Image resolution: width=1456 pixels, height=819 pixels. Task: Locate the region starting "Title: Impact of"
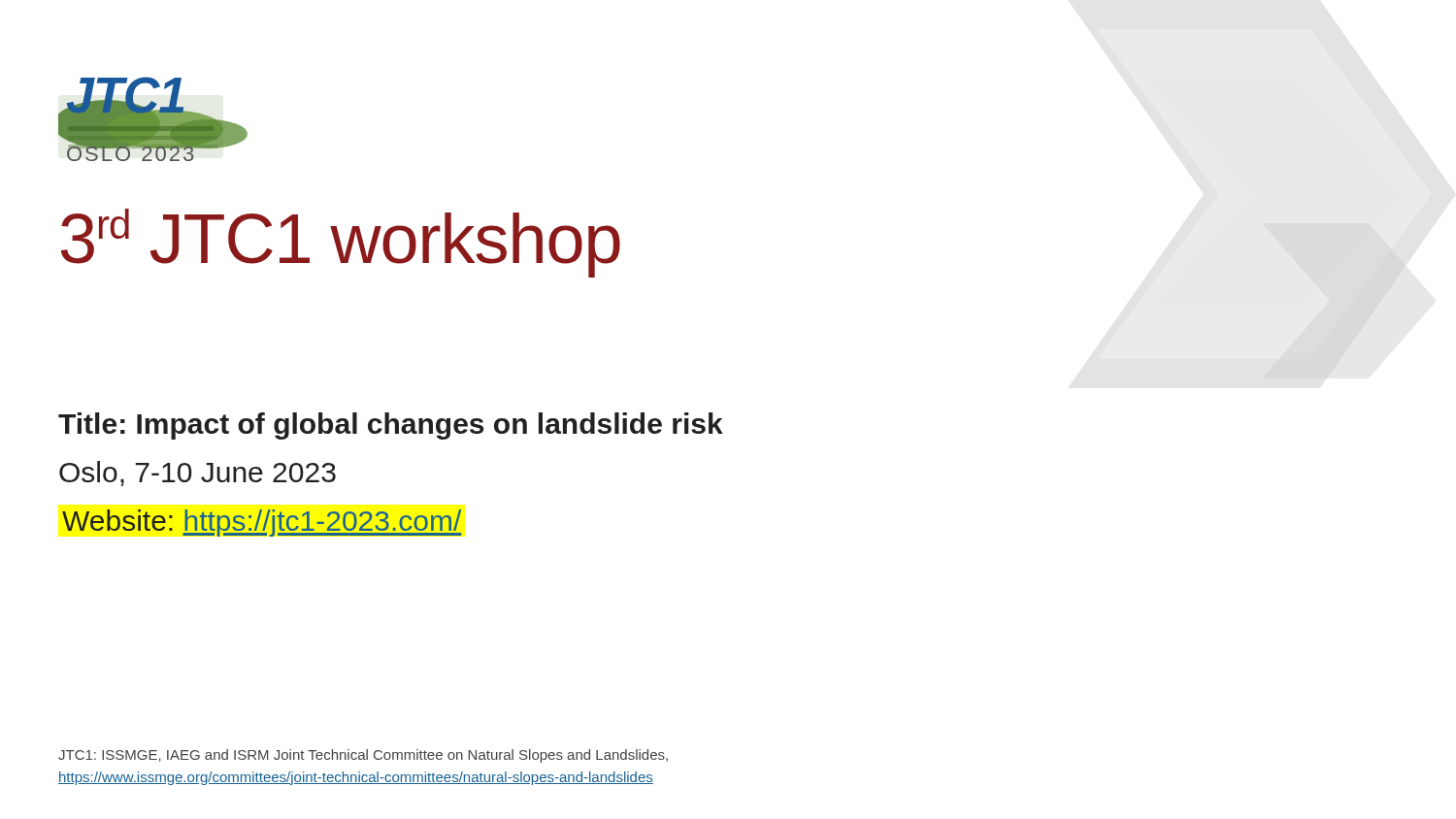click(390, 424)
